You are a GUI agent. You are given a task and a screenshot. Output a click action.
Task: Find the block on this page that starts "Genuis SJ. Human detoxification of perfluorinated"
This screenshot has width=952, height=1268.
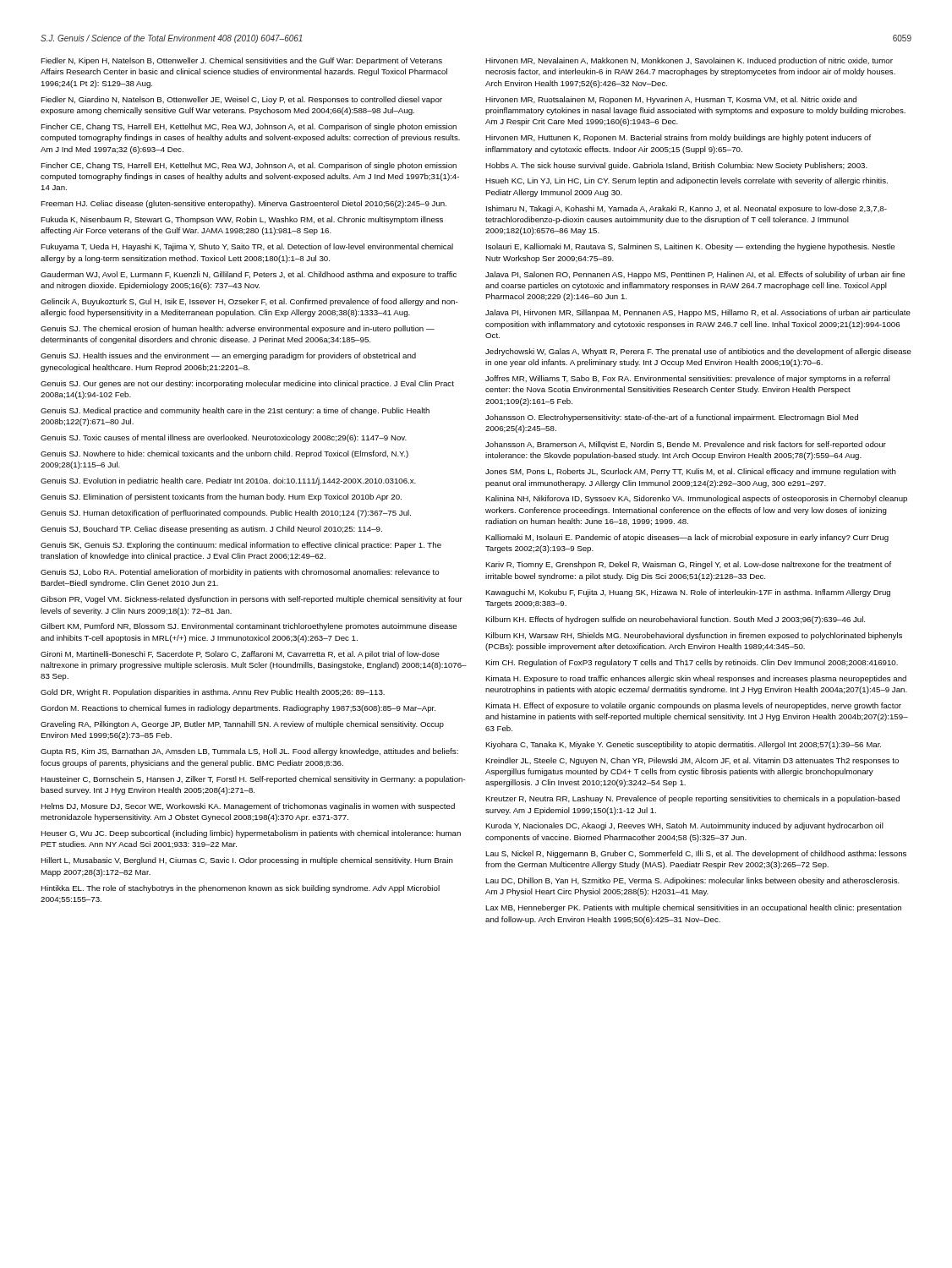226,513
